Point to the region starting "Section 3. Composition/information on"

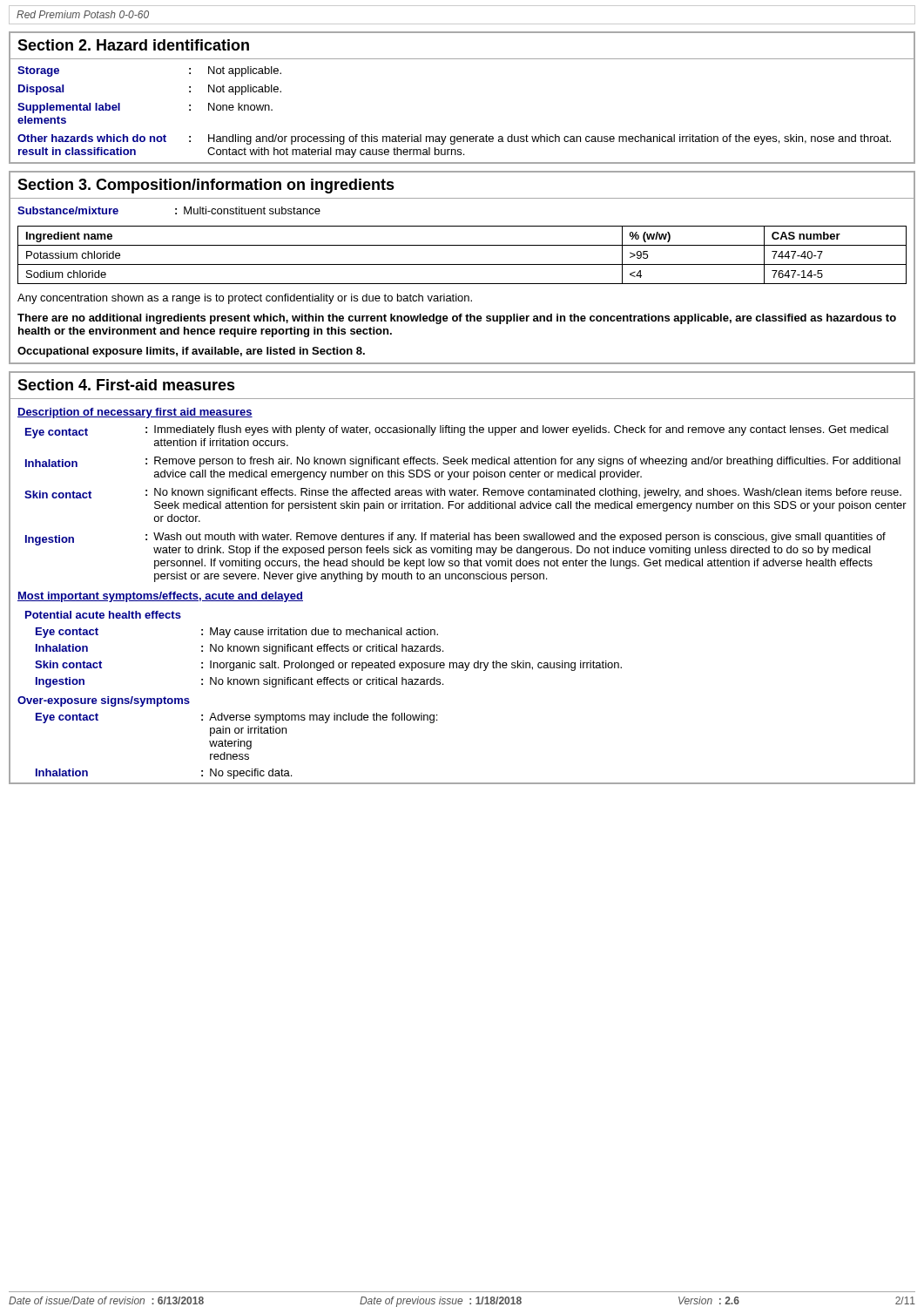tap(462, 267)
